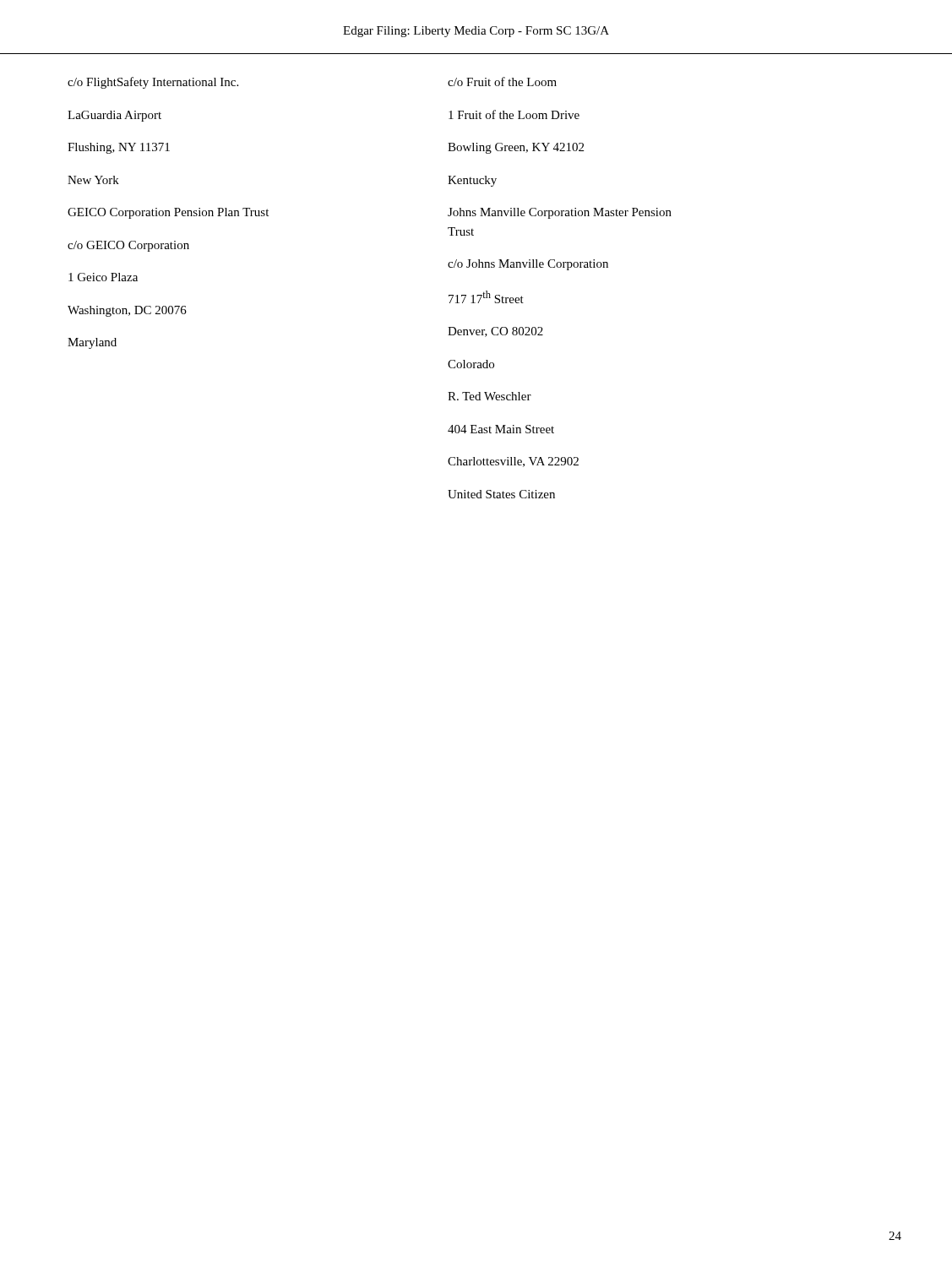Where does it say "R. Ted Weschler"?
The height and width of the screenshot is (1267, 952).
tap(489, 396)
